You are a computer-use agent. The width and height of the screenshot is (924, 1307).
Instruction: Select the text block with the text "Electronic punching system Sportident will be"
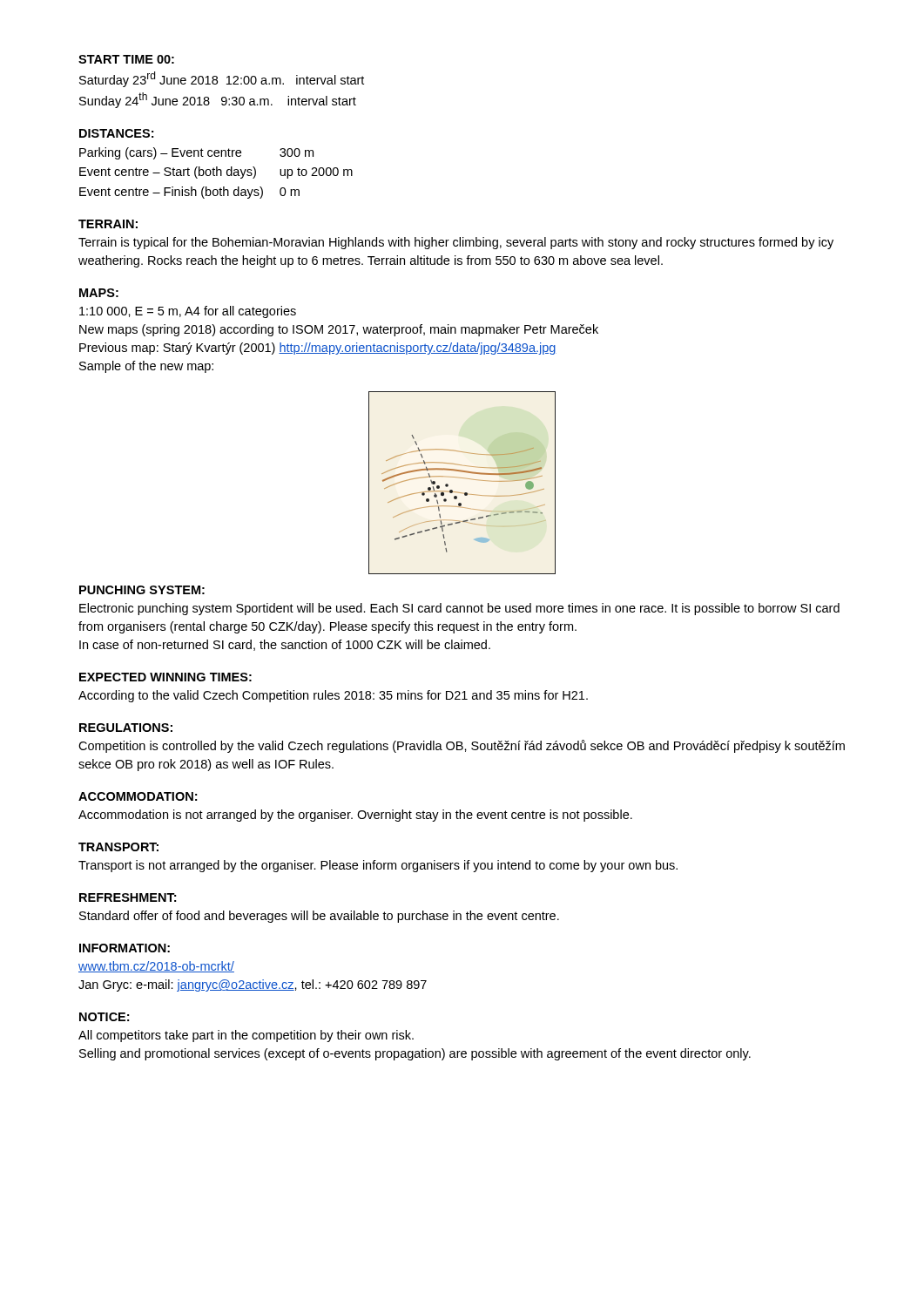[459, 627]
